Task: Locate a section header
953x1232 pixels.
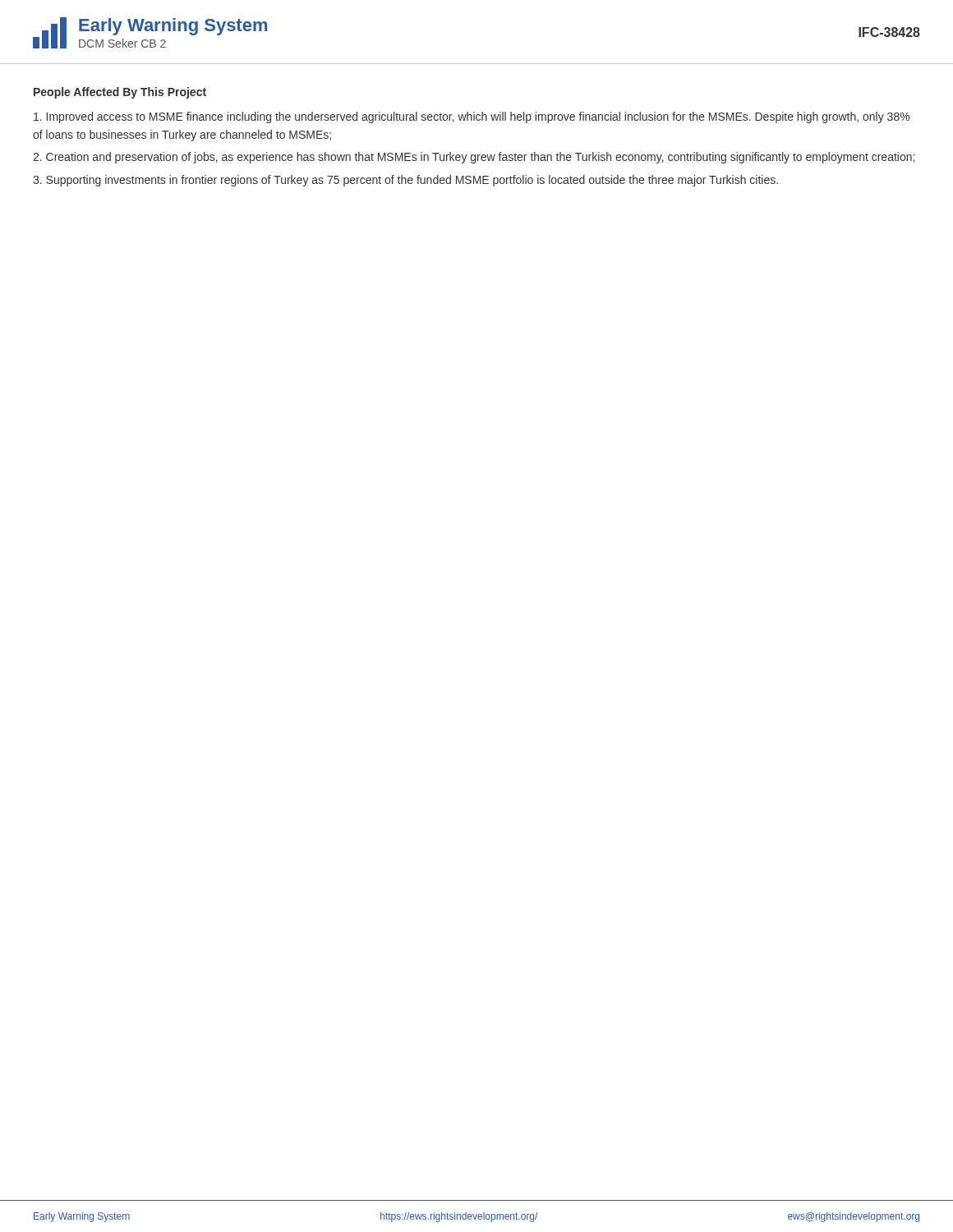Action: tap(120, 92)
